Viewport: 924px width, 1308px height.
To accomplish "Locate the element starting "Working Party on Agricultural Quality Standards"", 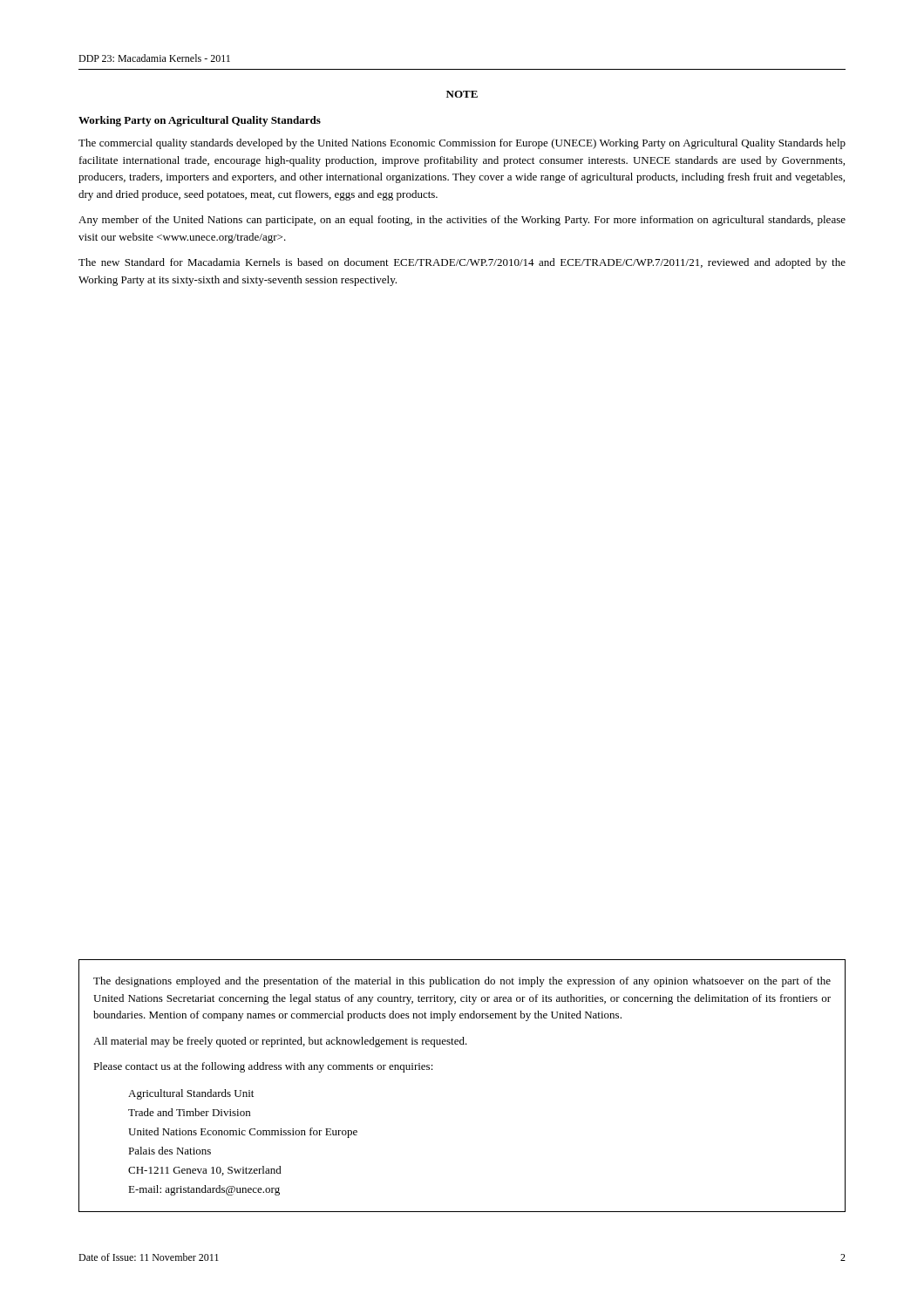I will (x=199, y=120).
